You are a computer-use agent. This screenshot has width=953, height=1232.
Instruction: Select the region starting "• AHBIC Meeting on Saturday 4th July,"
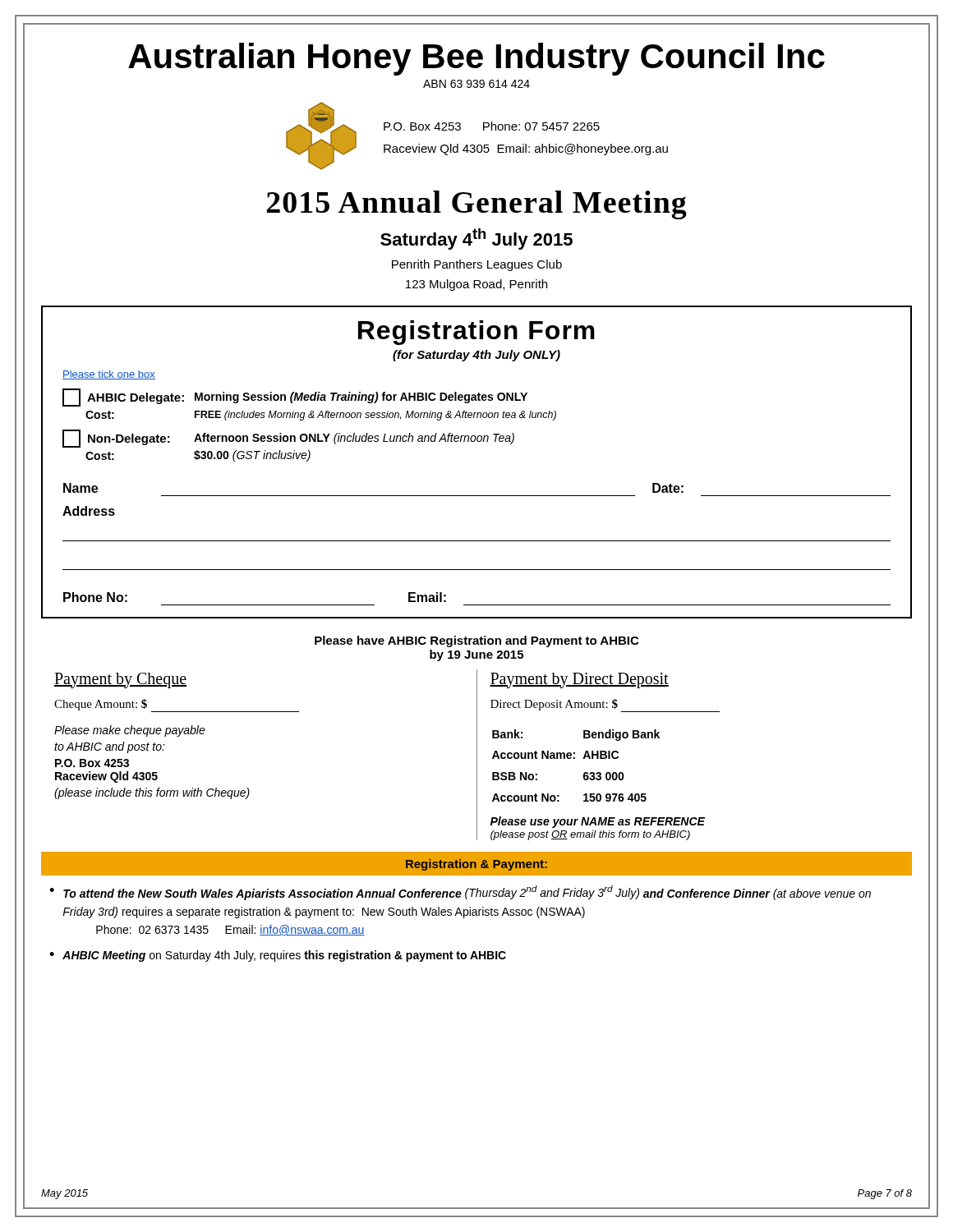point(476,955)
